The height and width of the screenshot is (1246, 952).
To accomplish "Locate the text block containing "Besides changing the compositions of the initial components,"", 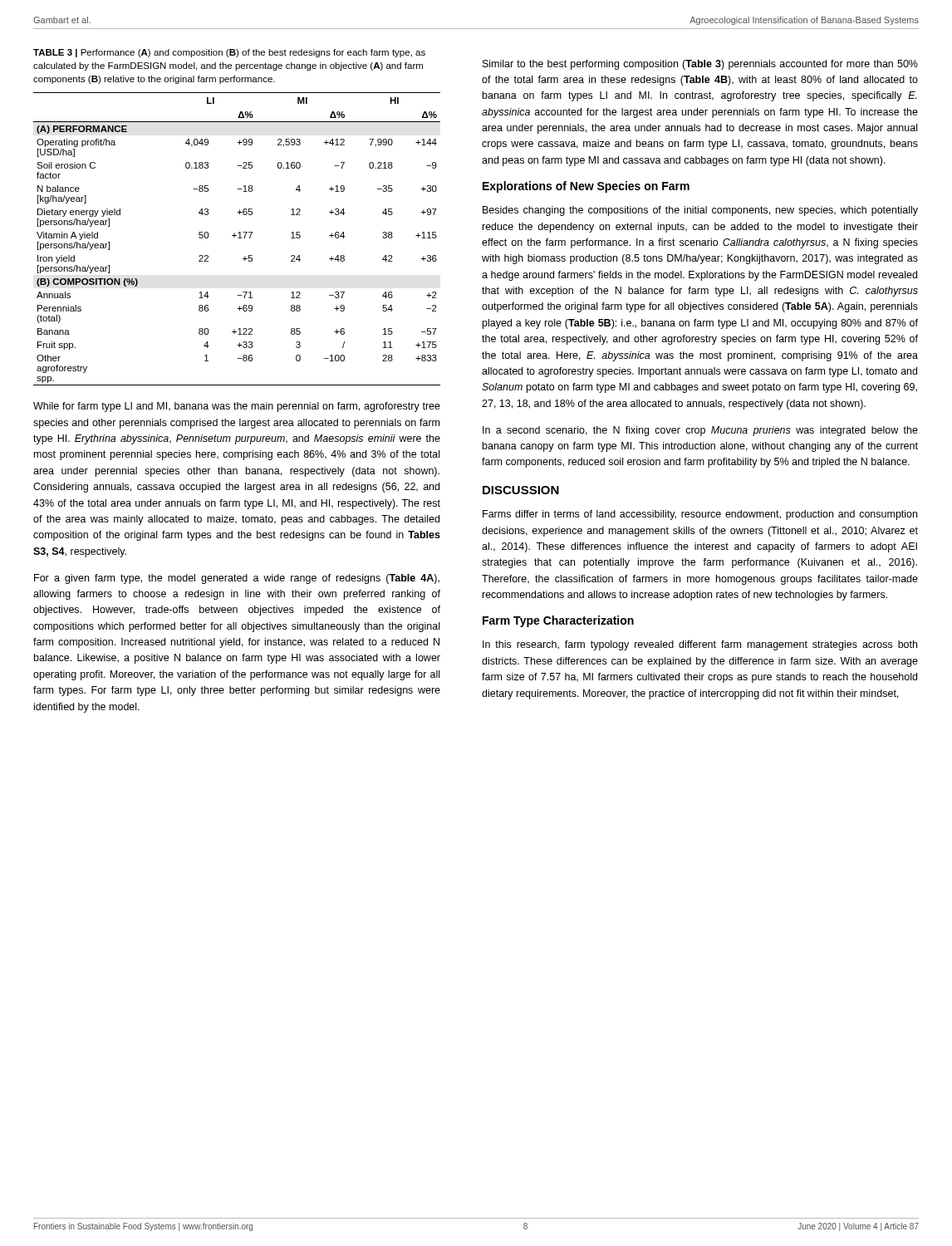I will coord(700,337).
